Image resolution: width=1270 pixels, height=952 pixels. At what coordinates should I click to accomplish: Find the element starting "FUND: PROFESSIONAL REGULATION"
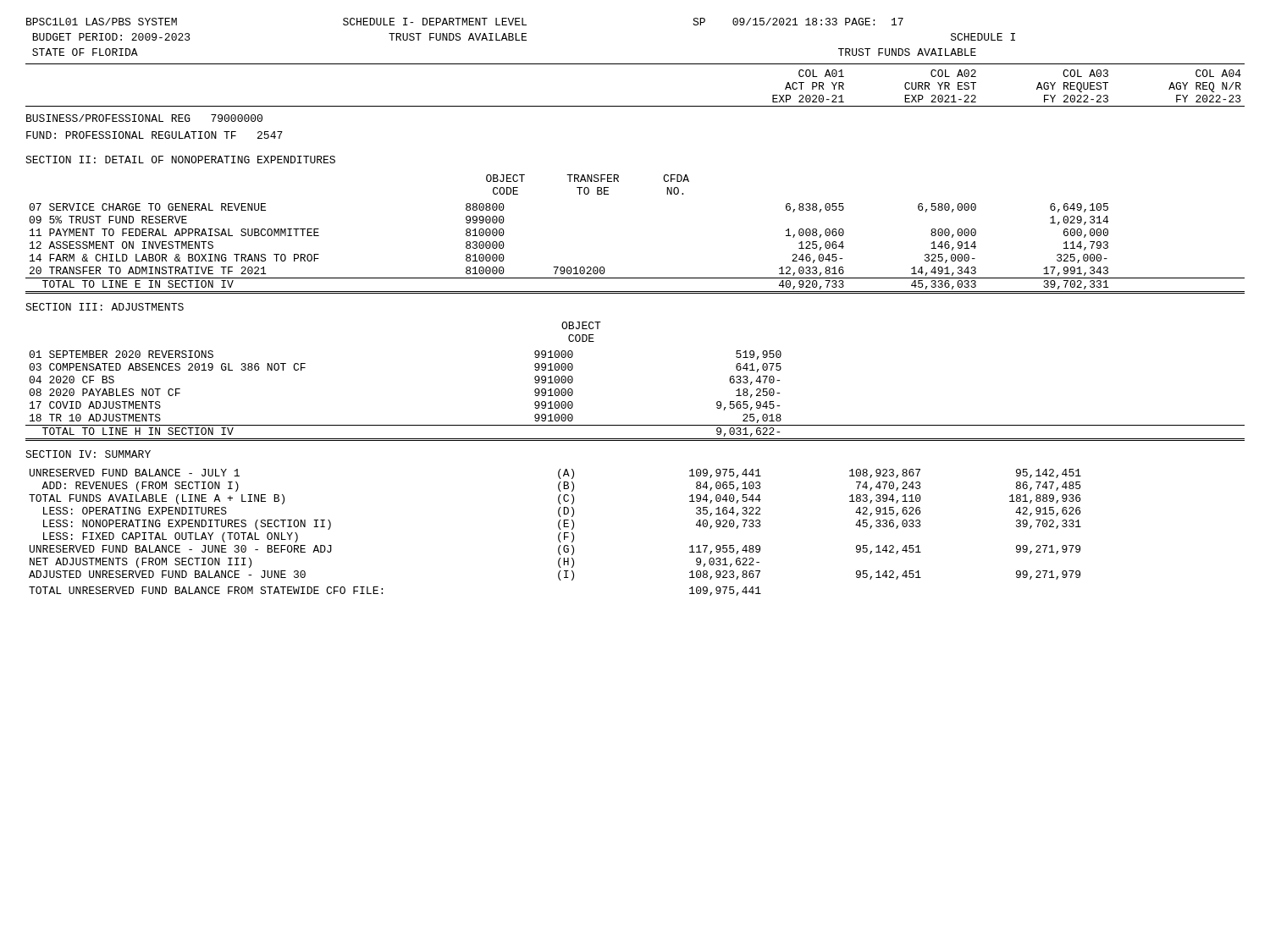154,136
